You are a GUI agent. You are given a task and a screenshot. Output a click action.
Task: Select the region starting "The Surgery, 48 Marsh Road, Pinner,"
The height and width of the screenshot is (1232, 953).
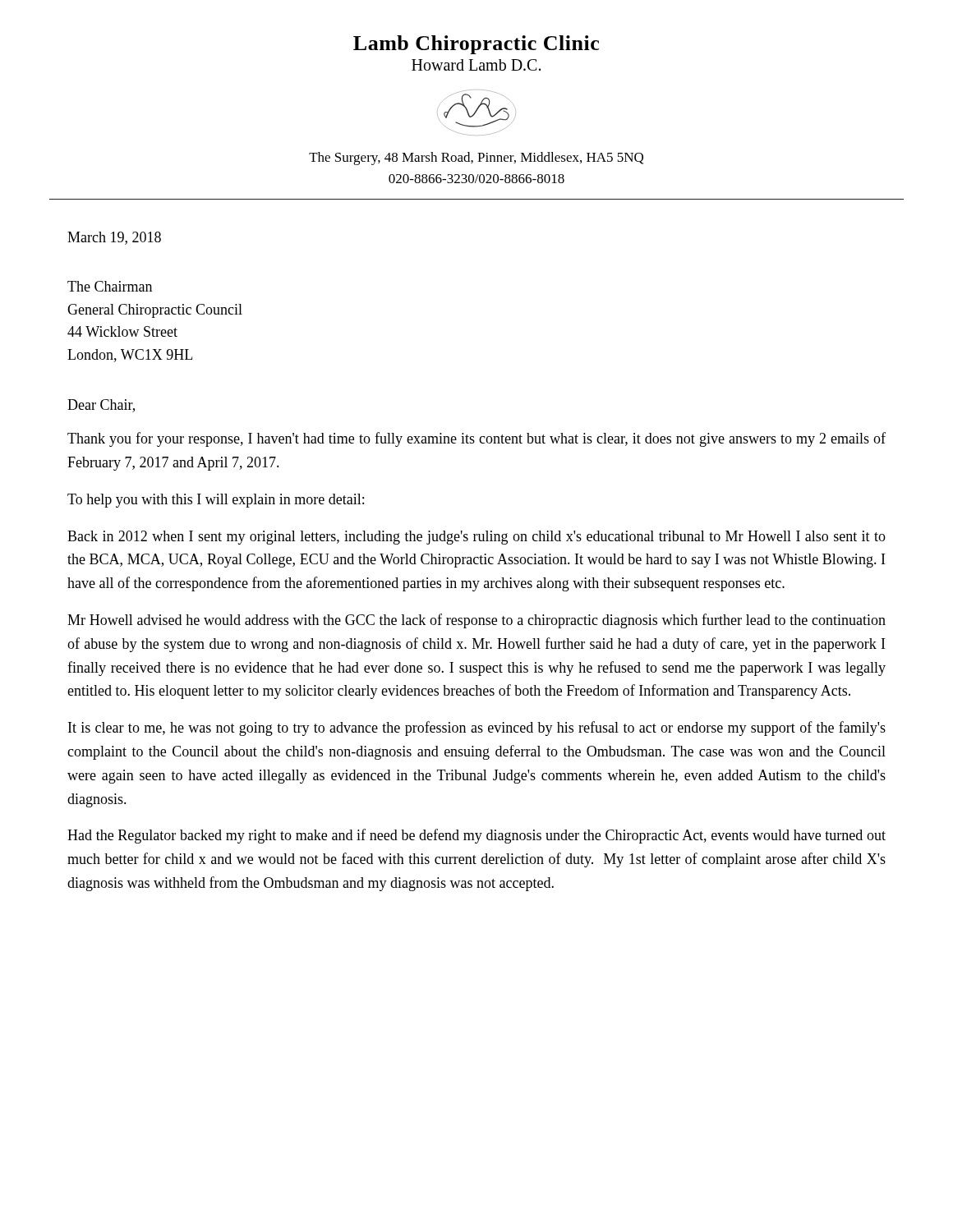[x=476, y=168]
